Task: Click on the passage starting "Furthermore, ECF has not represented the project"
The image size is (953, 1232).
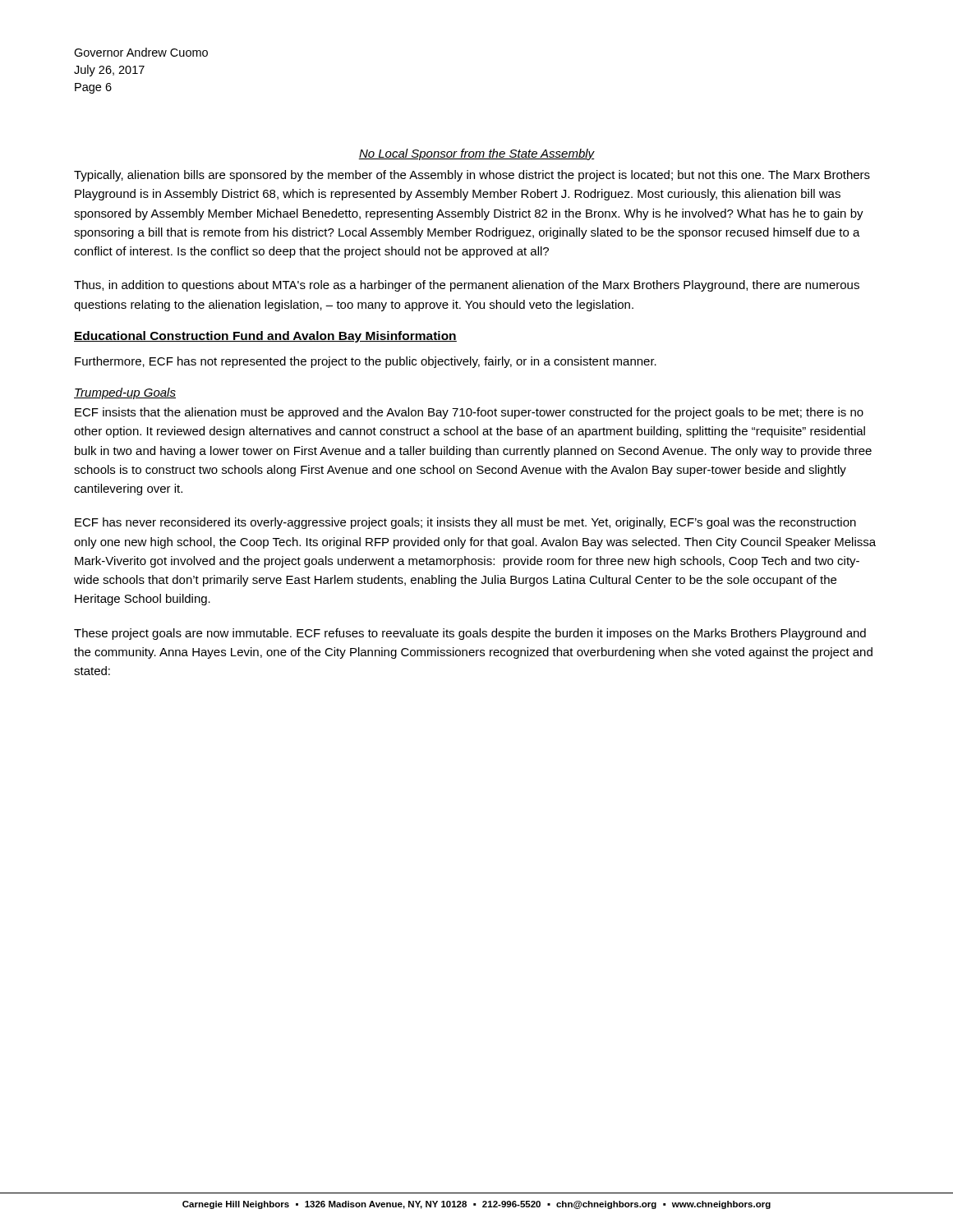Action: tap(366, 361)
